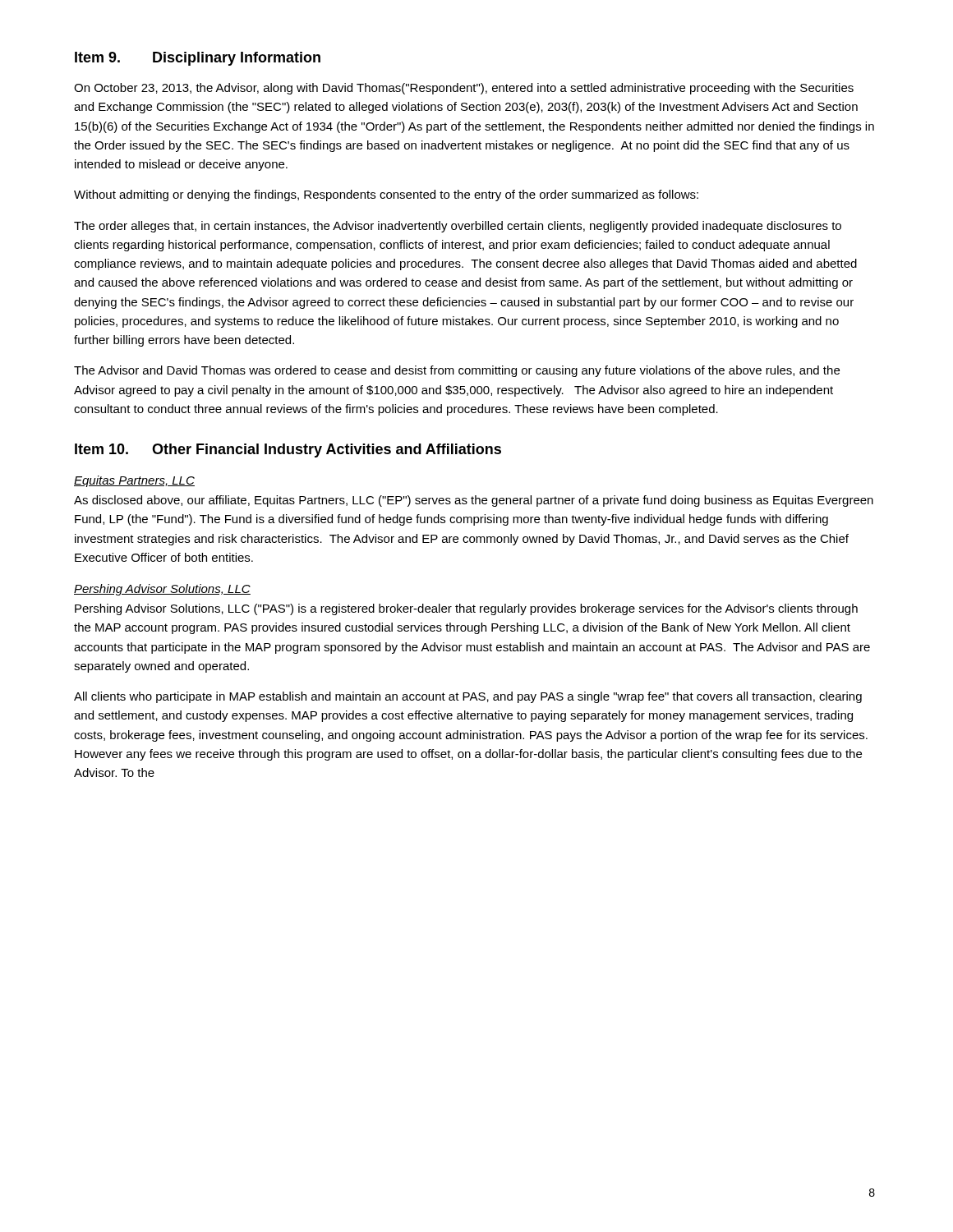Navigate to the passage starting "Item 10. Other Financial"
The height and width of the screenshot is (1232, 953).
(x=288, y=450)
